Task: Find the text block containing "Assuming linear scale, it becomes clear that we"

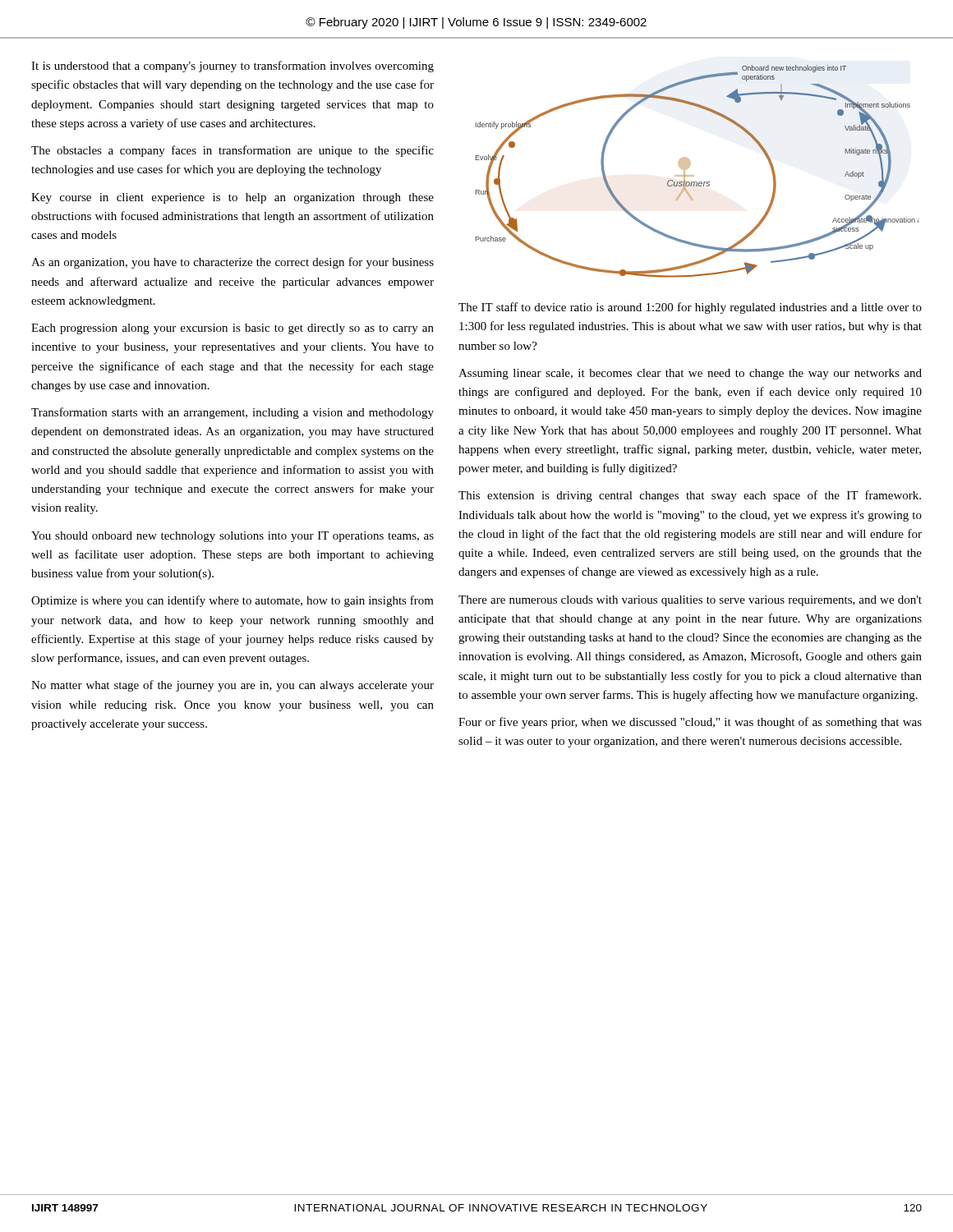Action: [690, 420]
